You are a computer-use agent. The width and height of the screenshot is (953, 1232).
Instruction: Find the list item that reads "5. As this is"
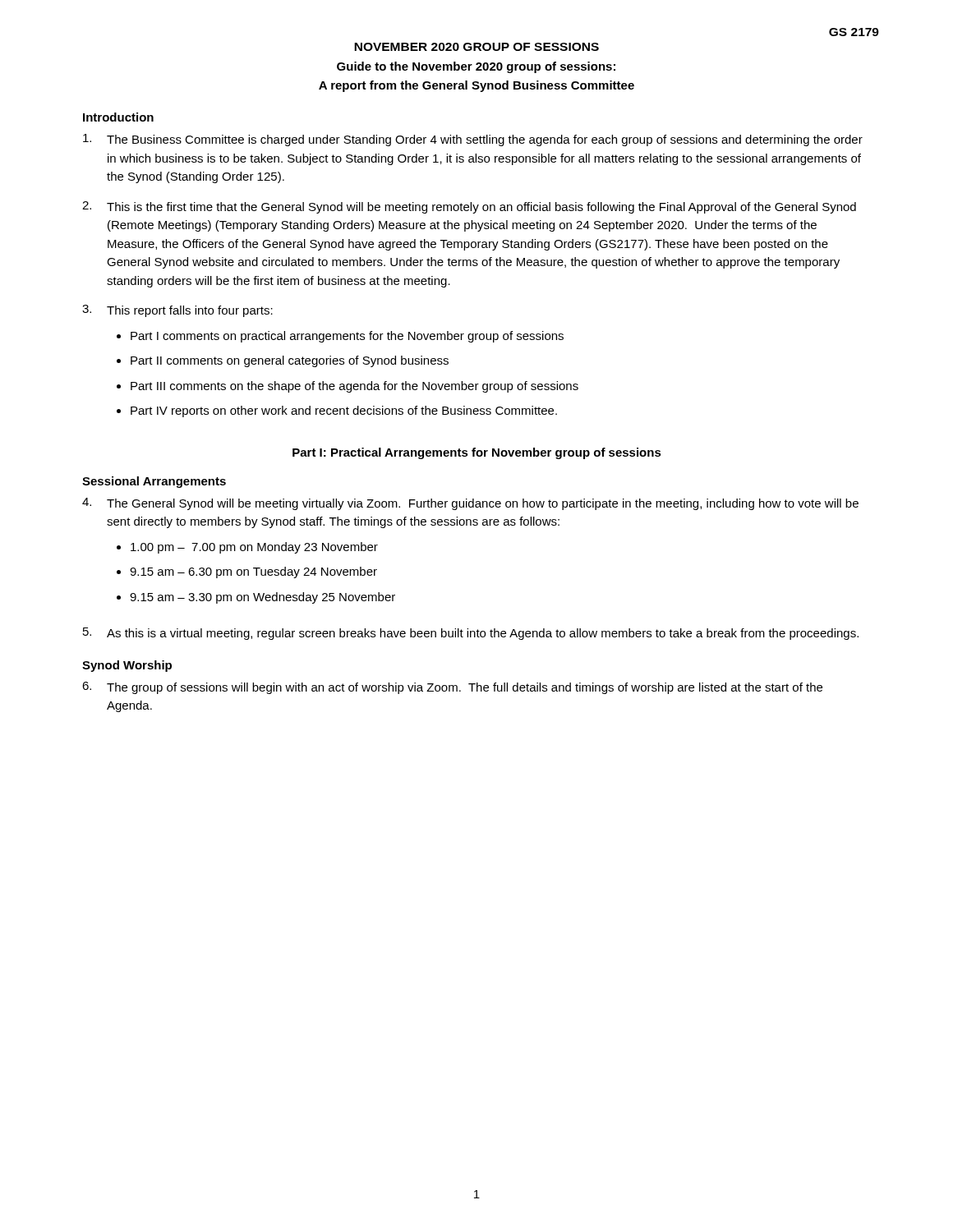476,633
